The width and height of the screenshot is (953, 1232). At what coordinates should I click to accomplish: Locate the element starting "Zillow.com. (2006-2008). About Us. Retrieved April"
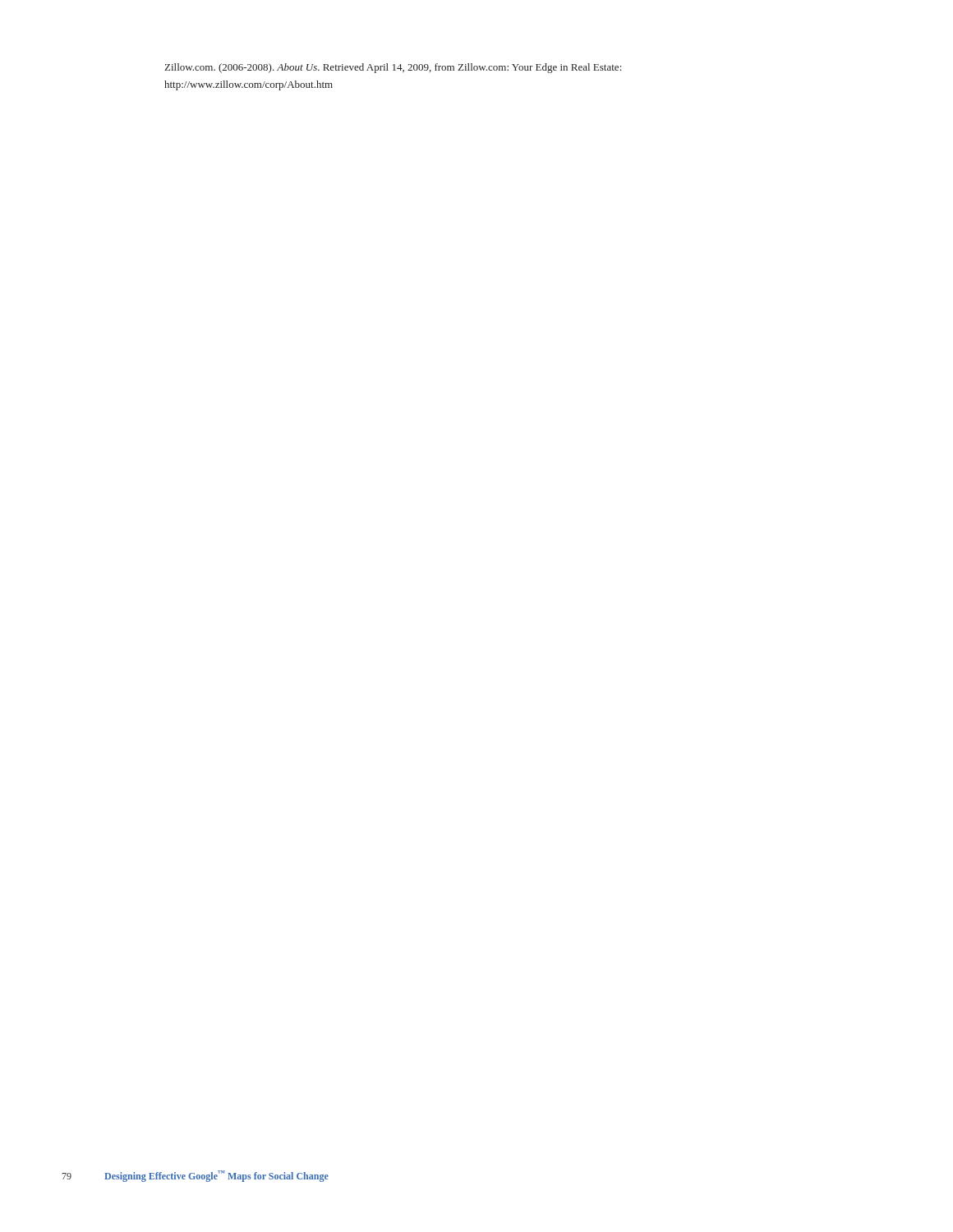coord(493,76)
